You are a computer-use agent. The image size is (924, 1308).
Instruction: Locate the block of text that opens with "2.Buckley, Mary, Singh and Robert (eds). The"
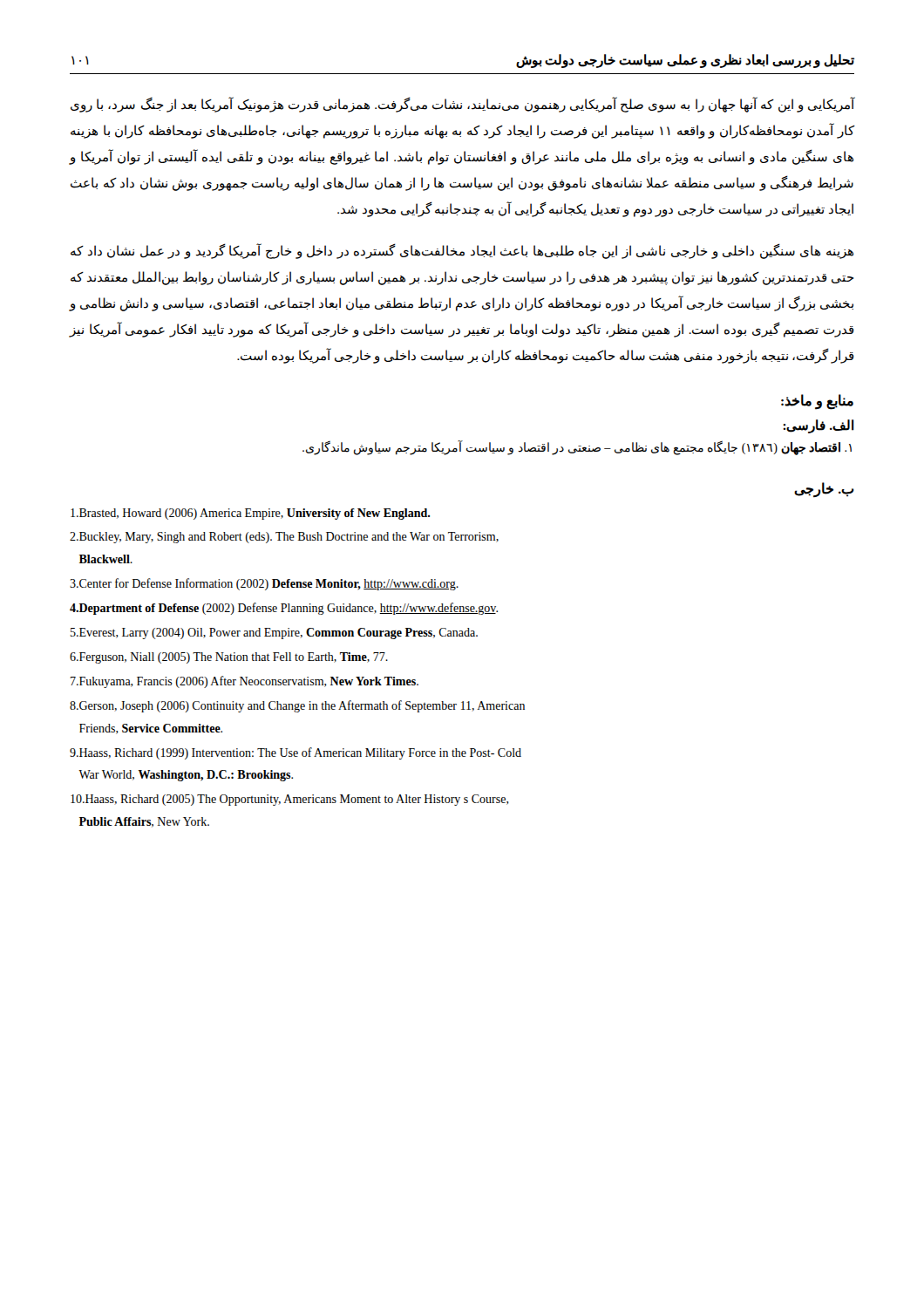[284, 548]
